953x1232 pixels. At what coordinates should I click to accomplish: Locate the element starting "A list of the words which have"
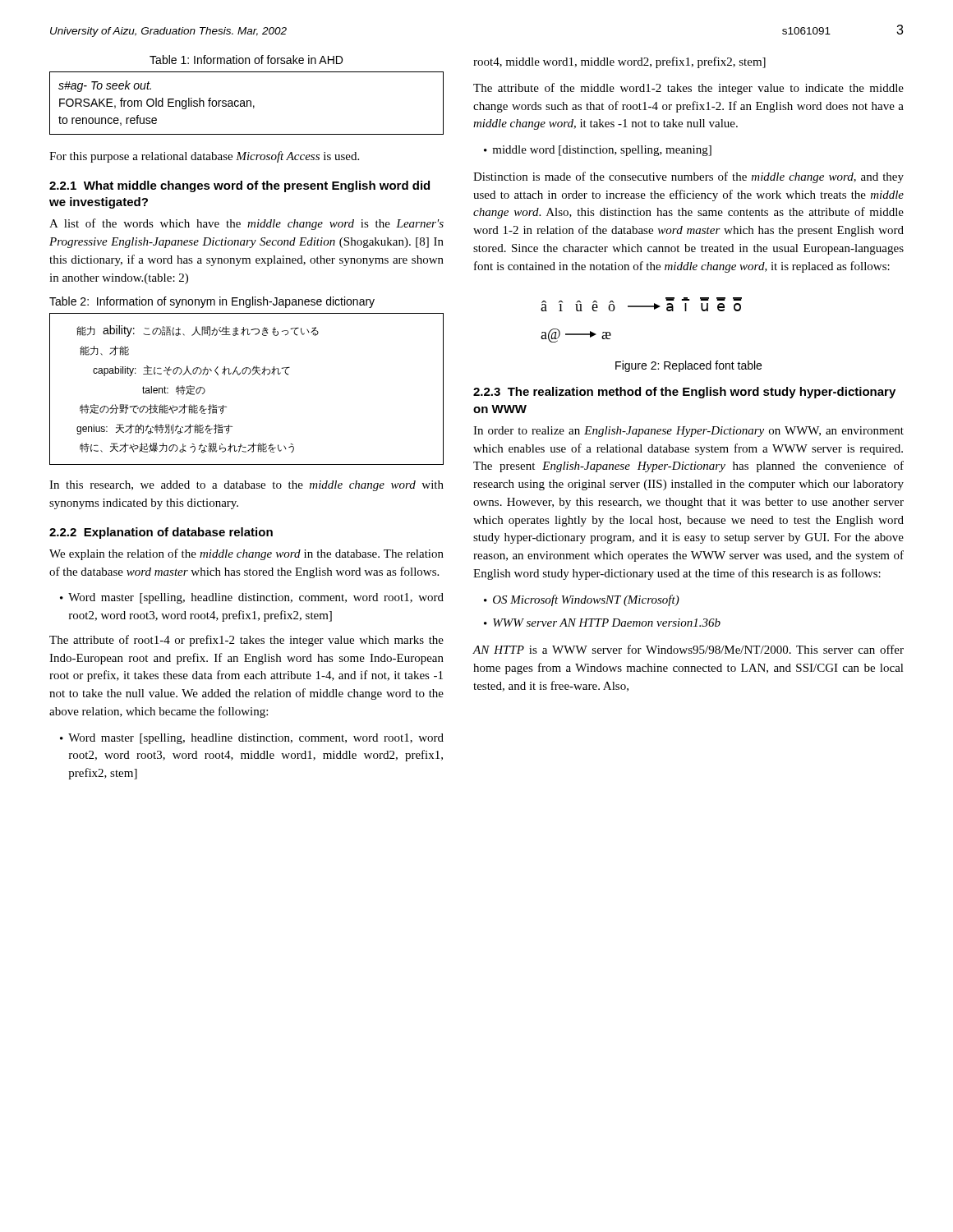[246, 250]
